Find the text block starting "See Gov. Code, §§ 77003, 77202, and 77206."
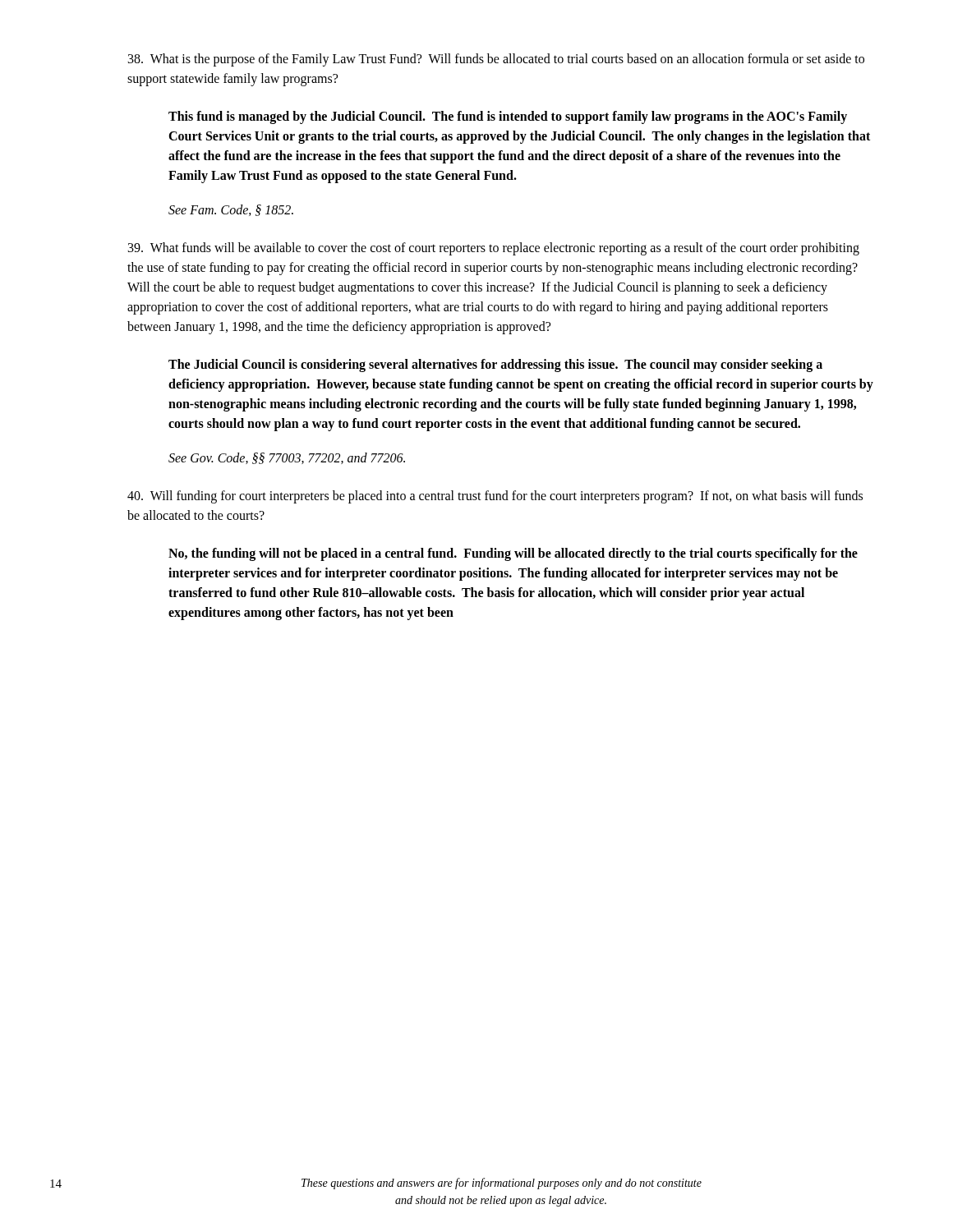 tap(287, 458)
